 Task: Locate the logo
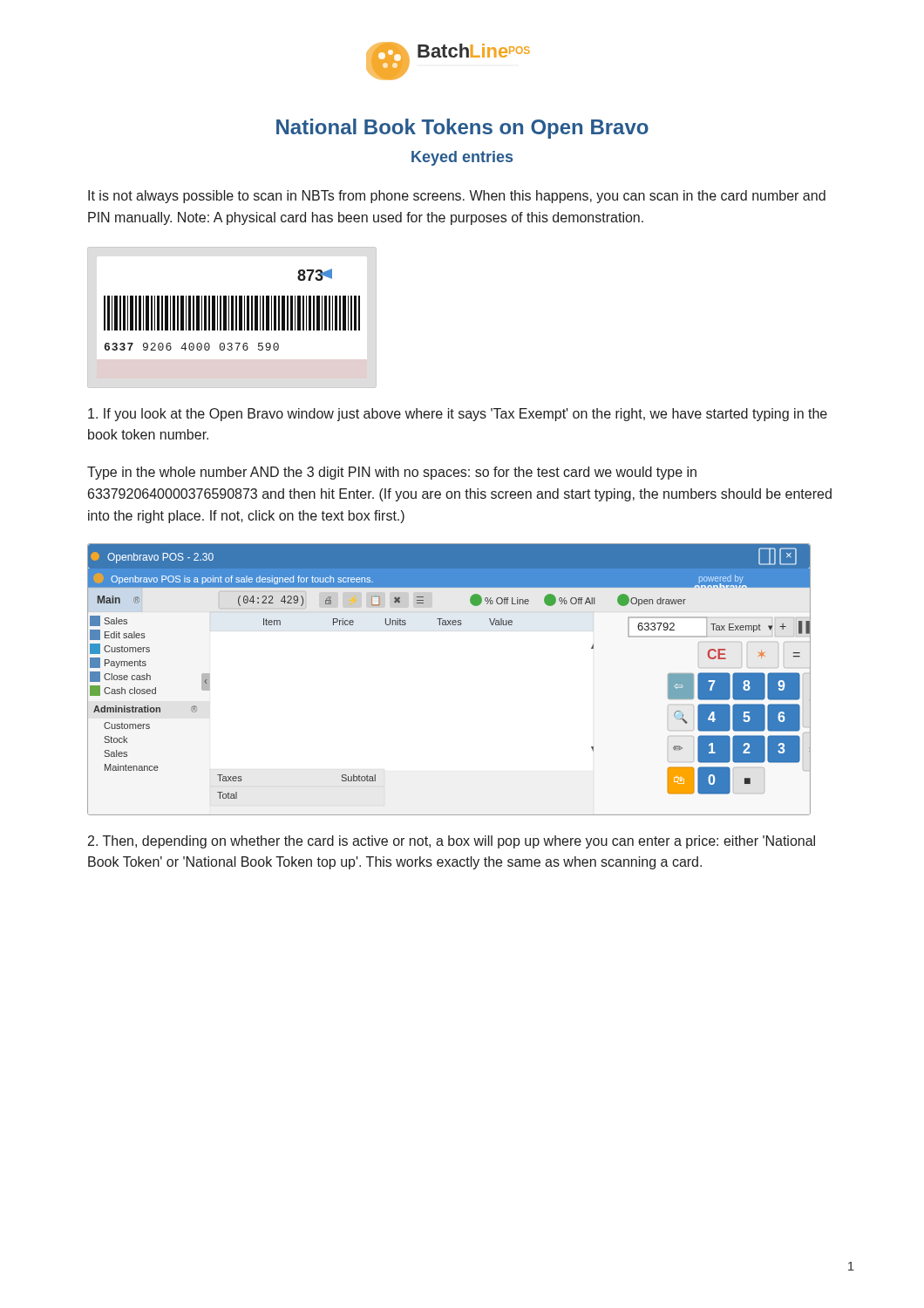(x=462, y=63)
